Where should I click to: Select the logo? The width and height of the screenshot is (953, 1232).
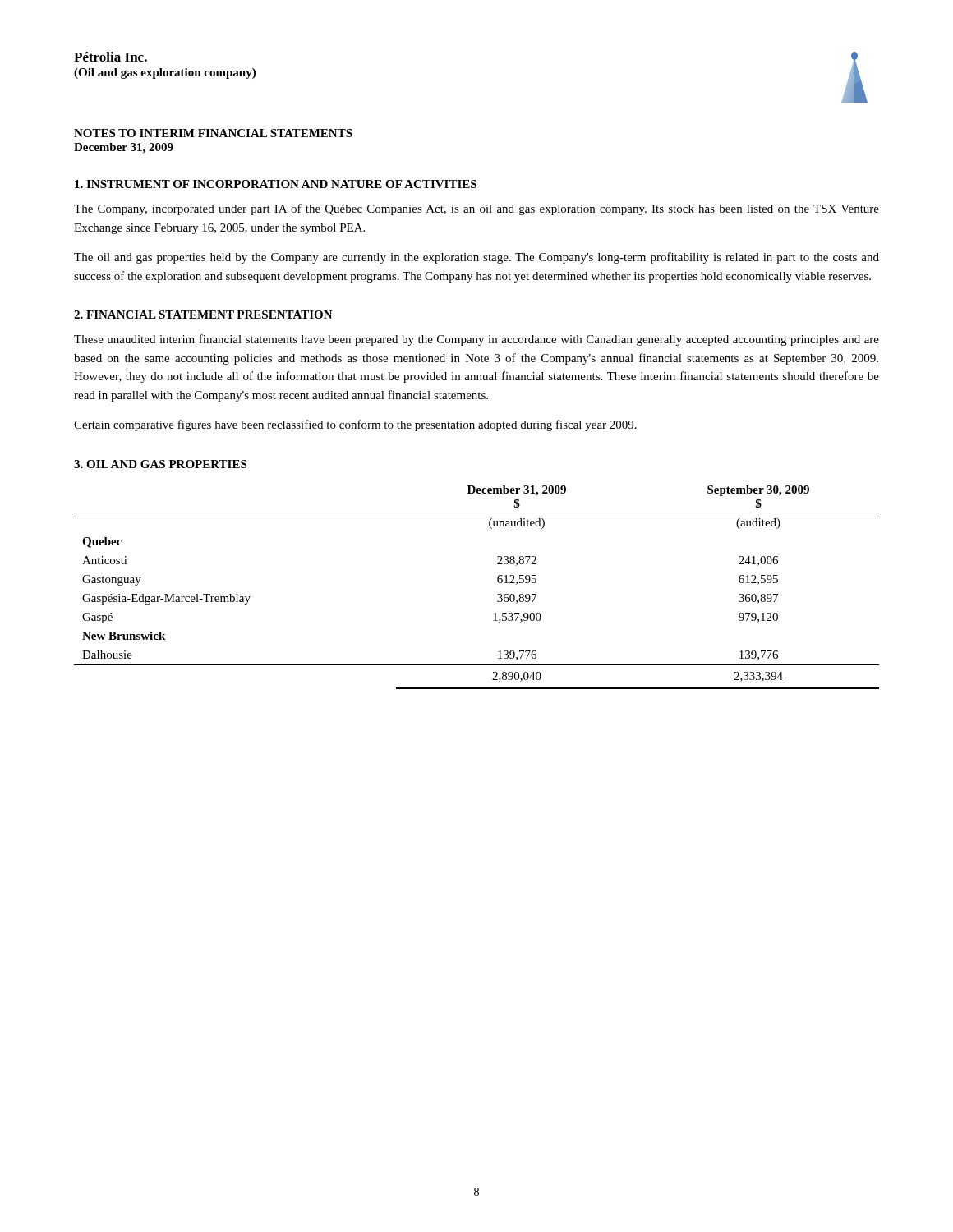(x=855, y=81)
